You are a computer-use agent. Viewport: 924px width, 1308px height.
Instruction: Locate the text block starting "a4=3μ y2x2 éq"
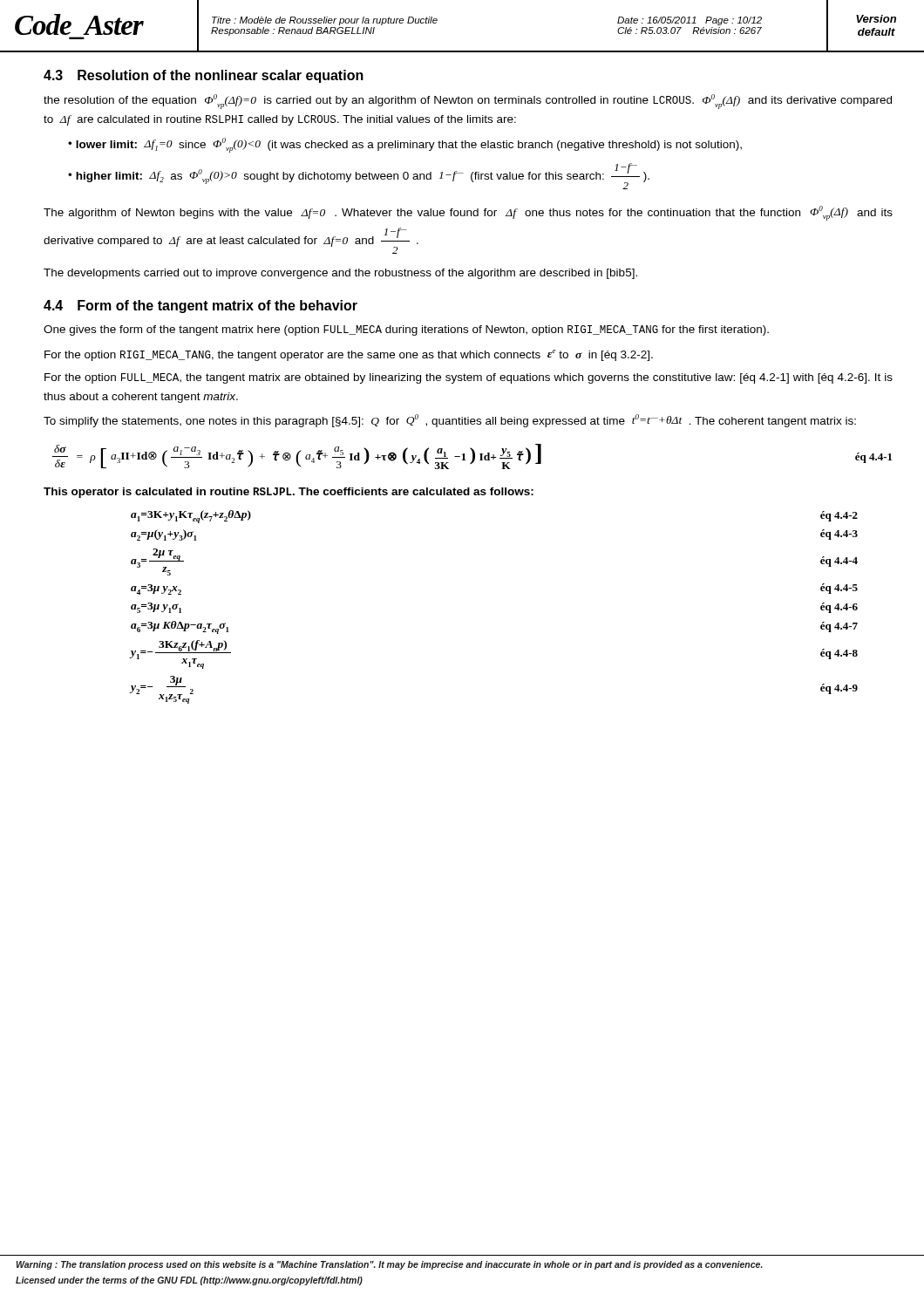click(x=151, y=589)
